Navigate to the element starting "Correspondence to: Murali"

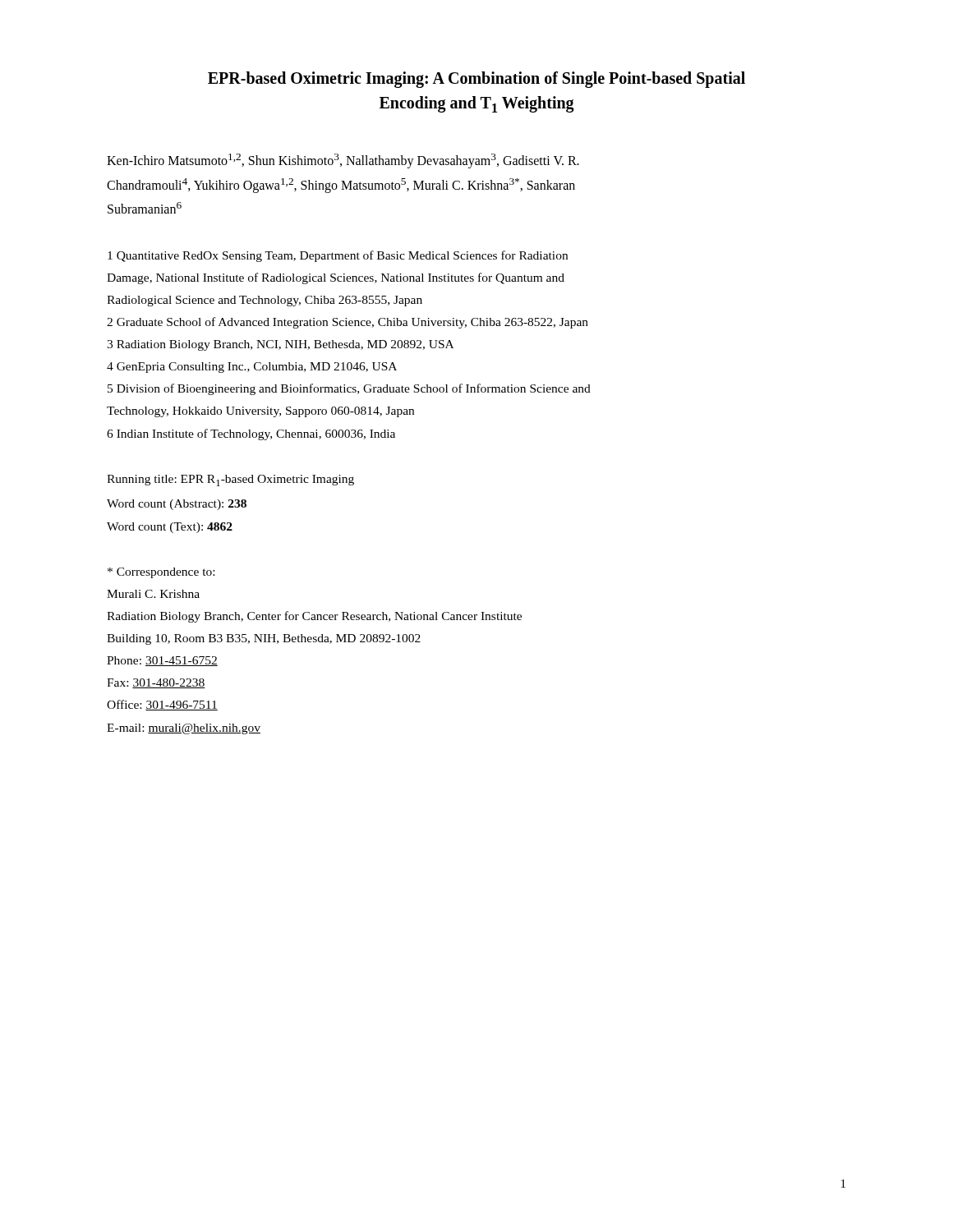(161, 573)
